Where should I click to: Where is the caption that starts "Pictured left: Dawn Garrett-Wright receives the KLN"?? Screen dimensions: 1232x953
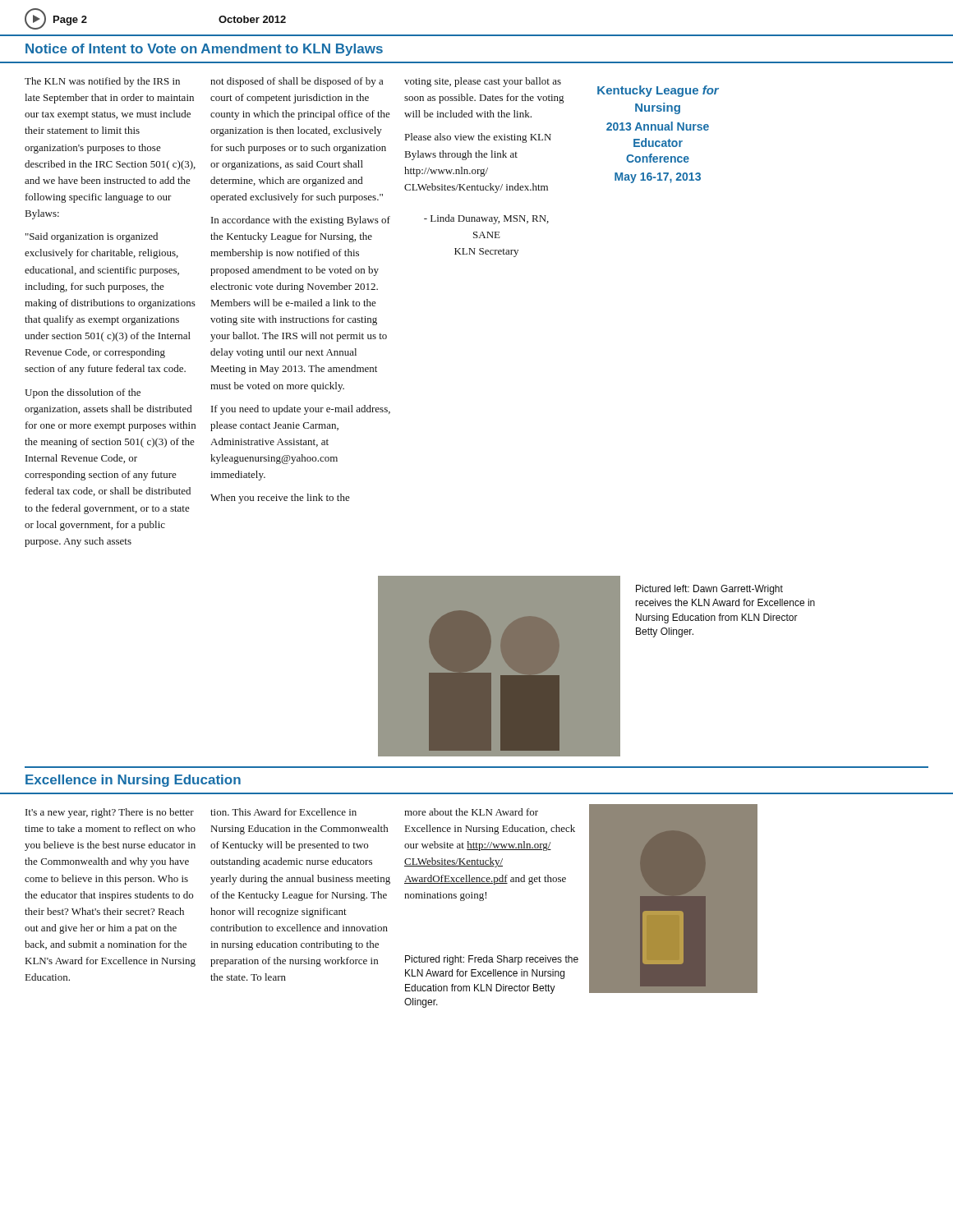point(725,610)
